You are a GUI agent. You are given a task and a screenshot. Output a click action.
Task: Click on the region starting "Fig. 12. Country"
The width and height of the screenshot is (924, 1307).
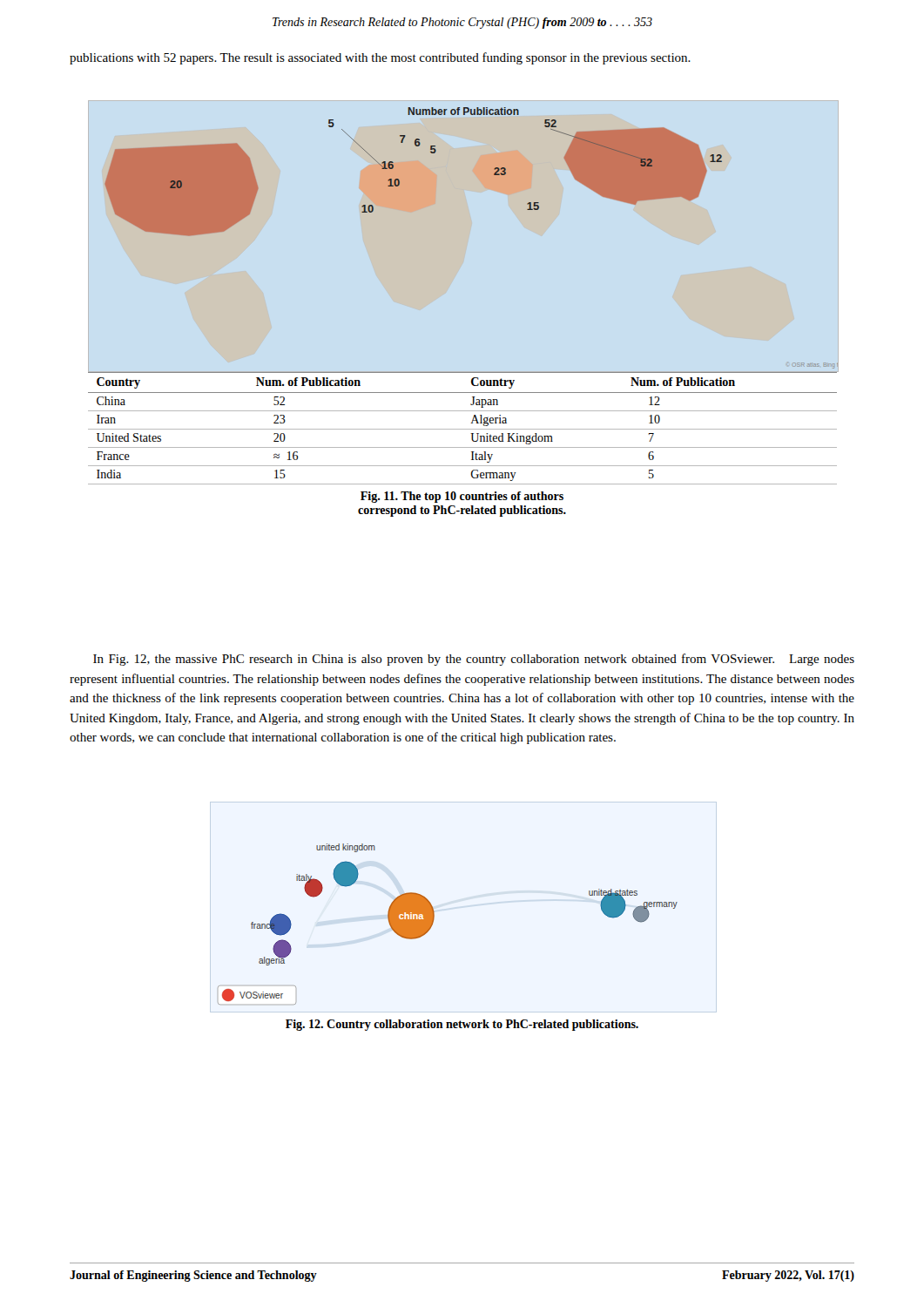[462, 1024]
